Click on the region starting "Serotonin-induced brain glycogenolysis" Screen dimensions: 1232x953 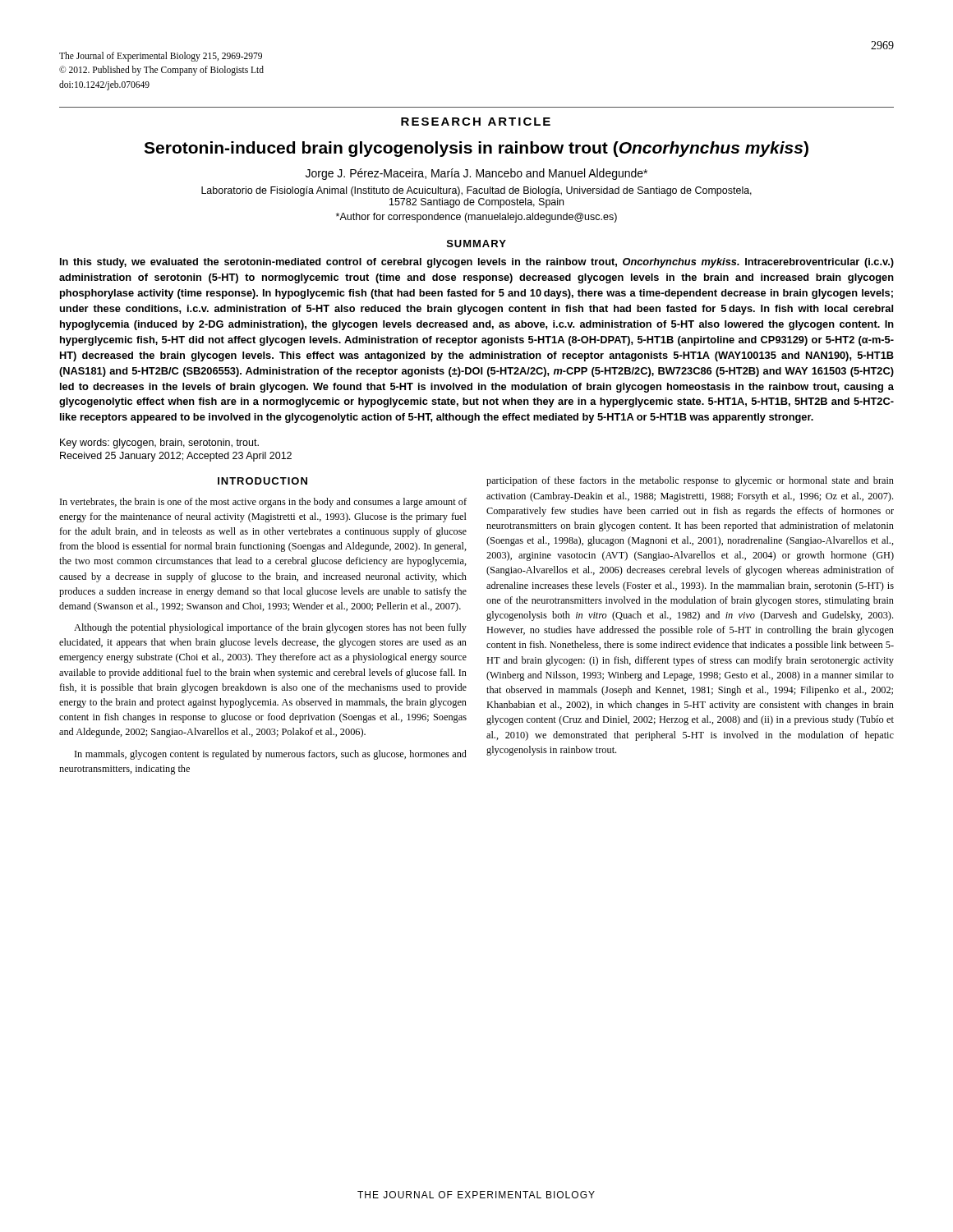pos(476,147)
